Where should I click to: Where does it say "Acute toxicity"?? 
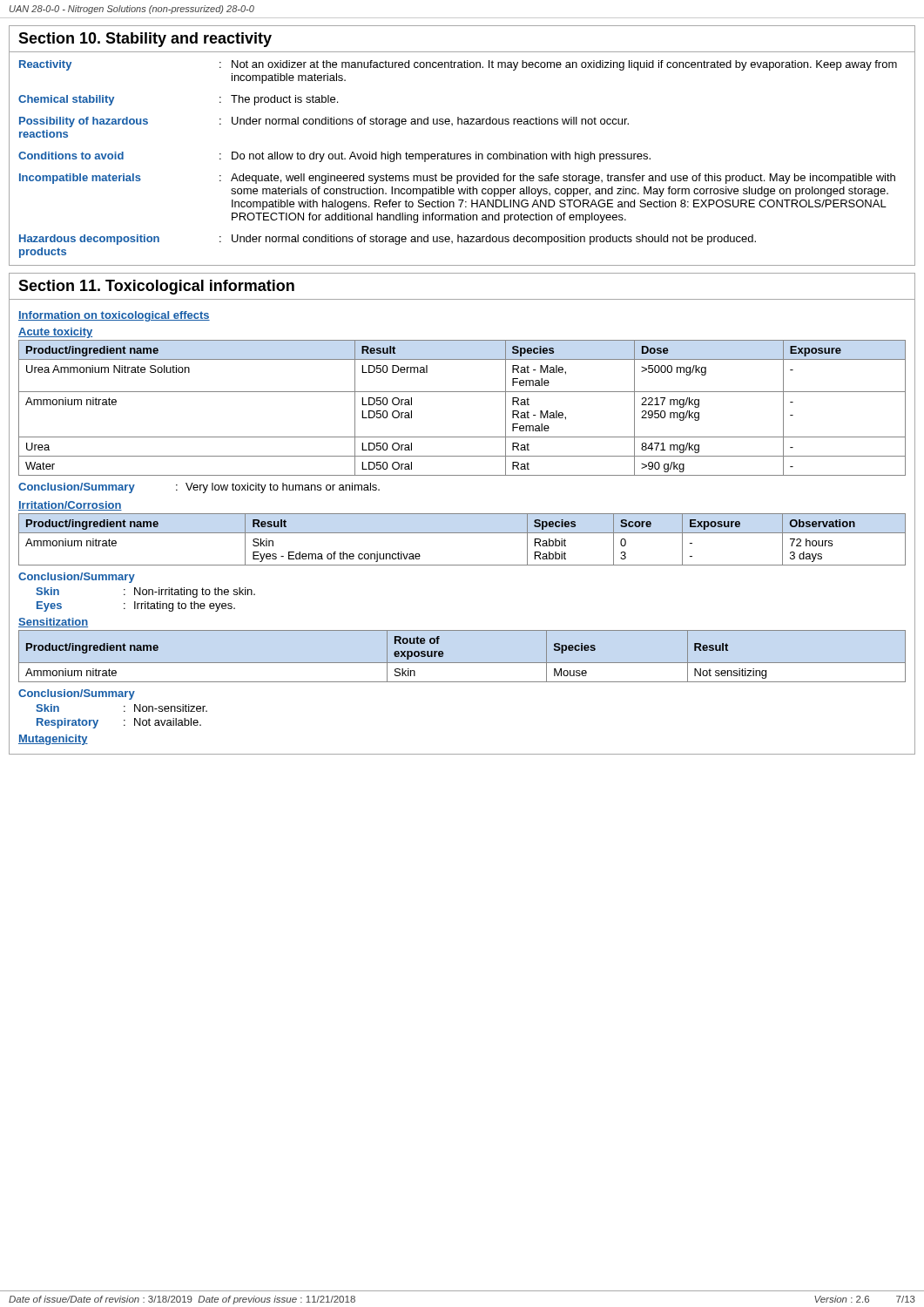(55, 332)
